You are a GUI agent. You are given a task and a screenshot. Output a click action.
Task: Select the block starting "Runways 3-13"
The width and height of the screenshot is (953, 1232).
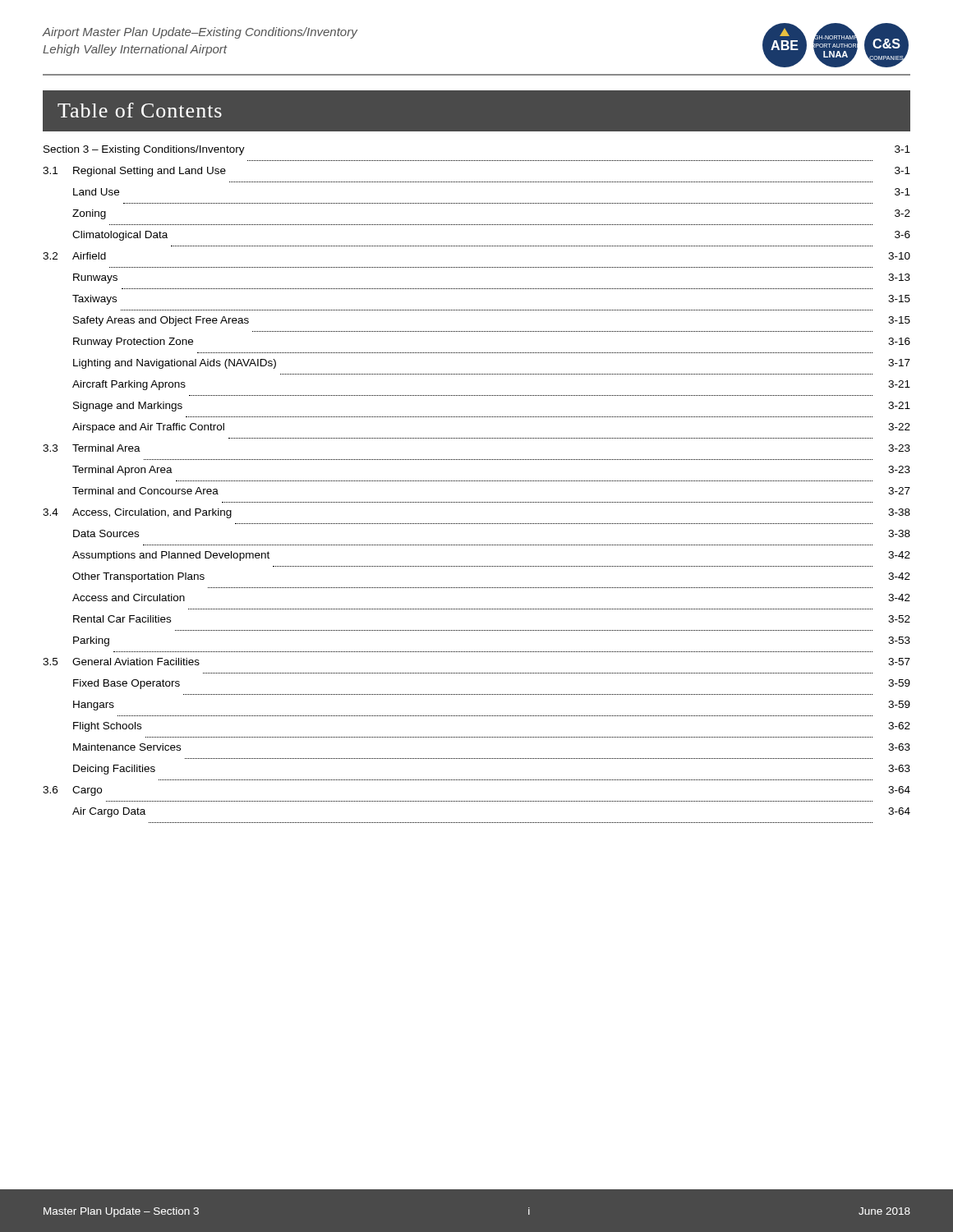click(x=476, y=281)
